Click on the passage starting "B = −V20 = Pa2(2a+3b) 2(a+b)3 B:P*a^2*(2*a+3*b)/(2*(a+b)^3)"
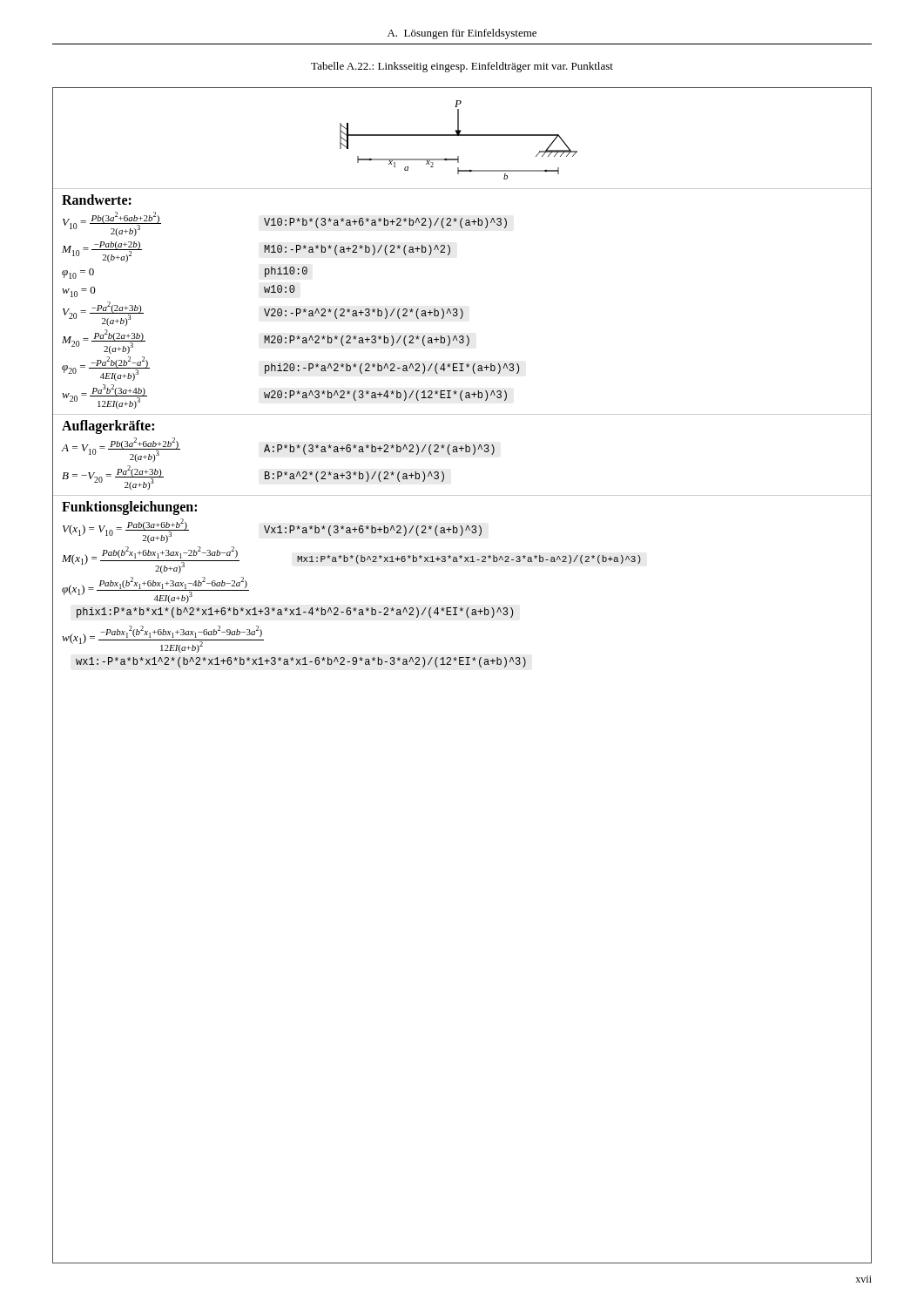 coord(256,477)
